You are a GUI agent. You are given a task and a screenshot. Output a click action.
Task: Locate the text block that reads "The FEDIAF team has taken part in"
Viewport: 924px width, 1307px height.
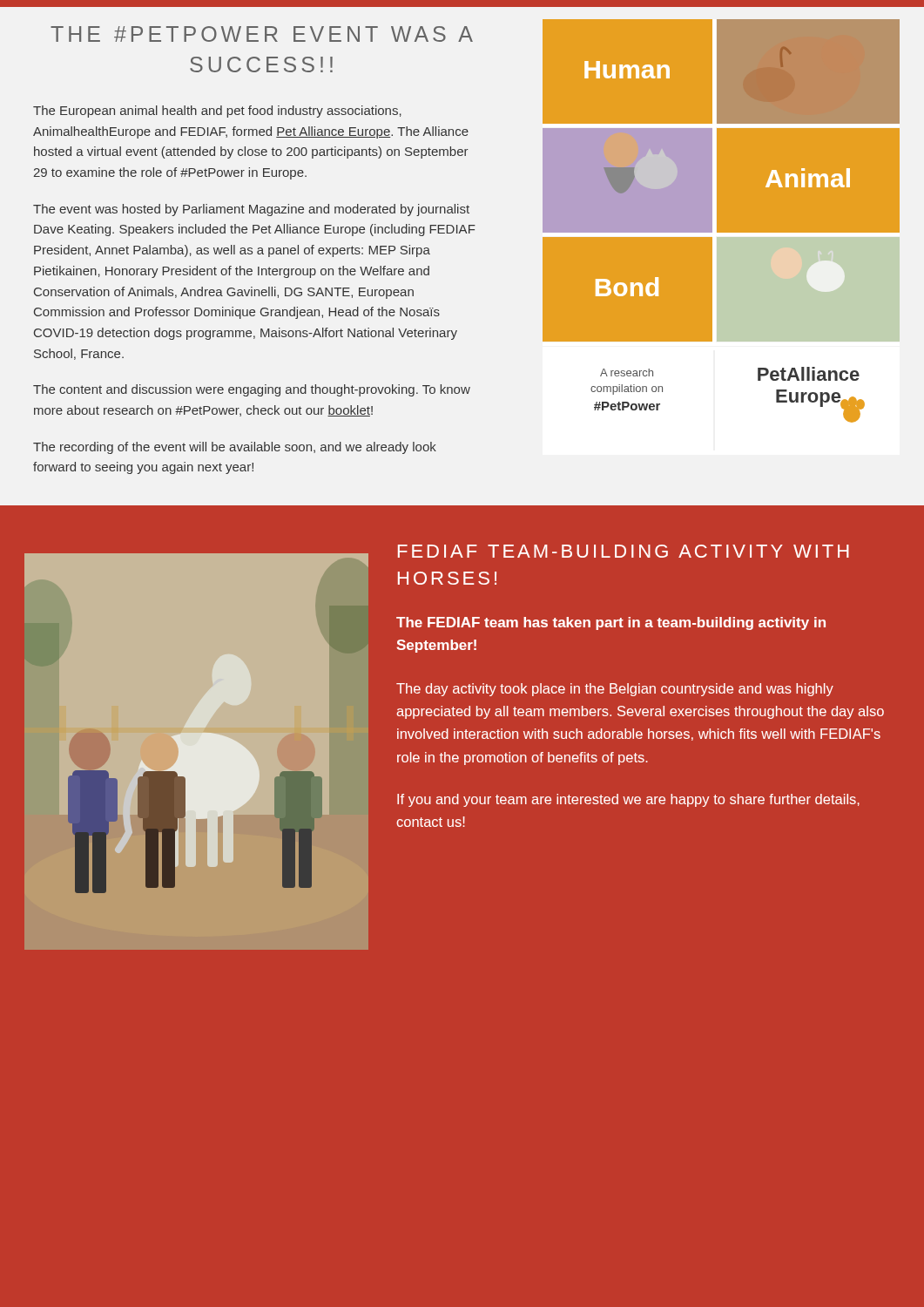coord(611,634)
